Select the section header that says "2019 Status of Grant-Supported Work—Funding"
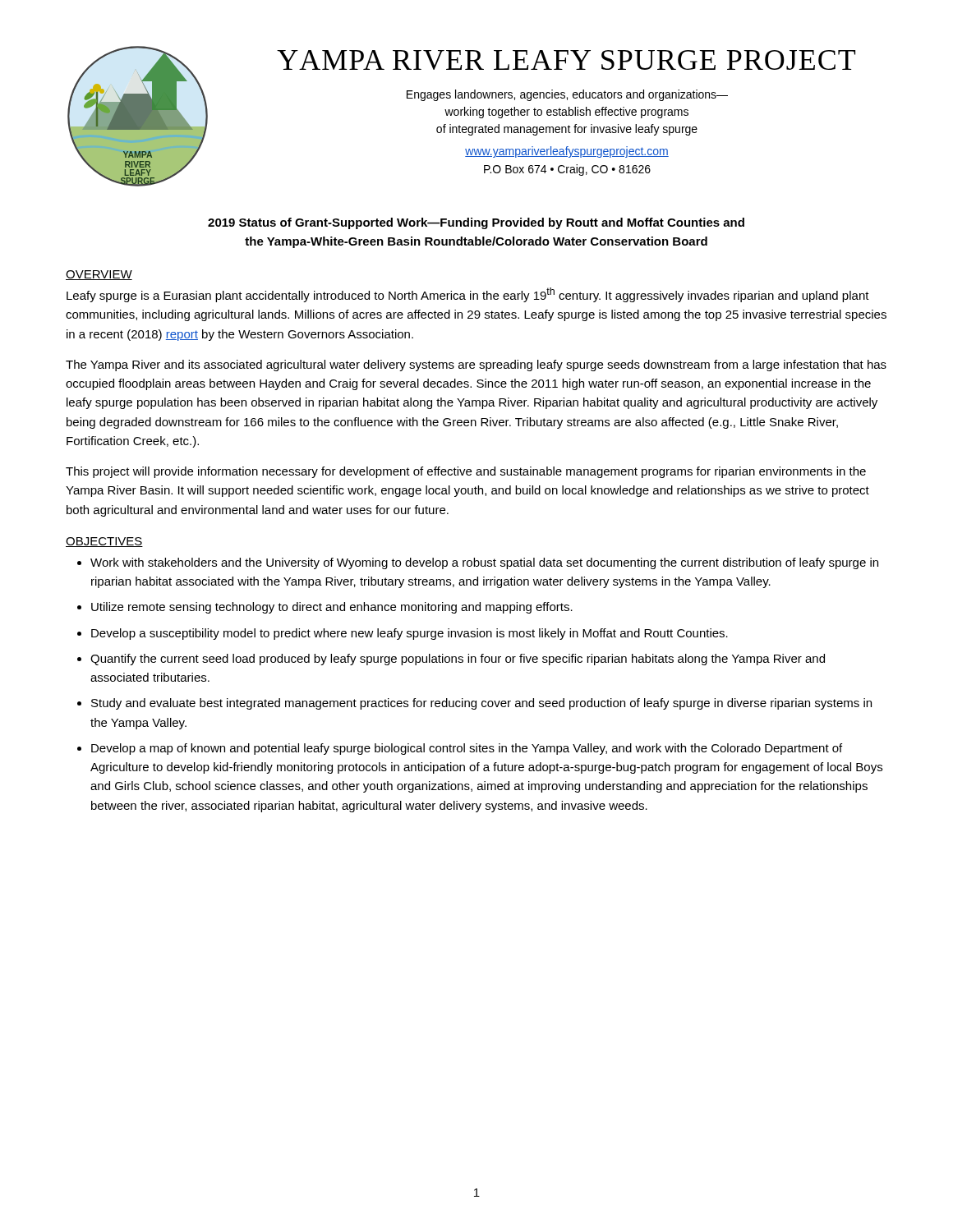The height and width of the screenshot is (1232, 953). click(x=476, y=232)
